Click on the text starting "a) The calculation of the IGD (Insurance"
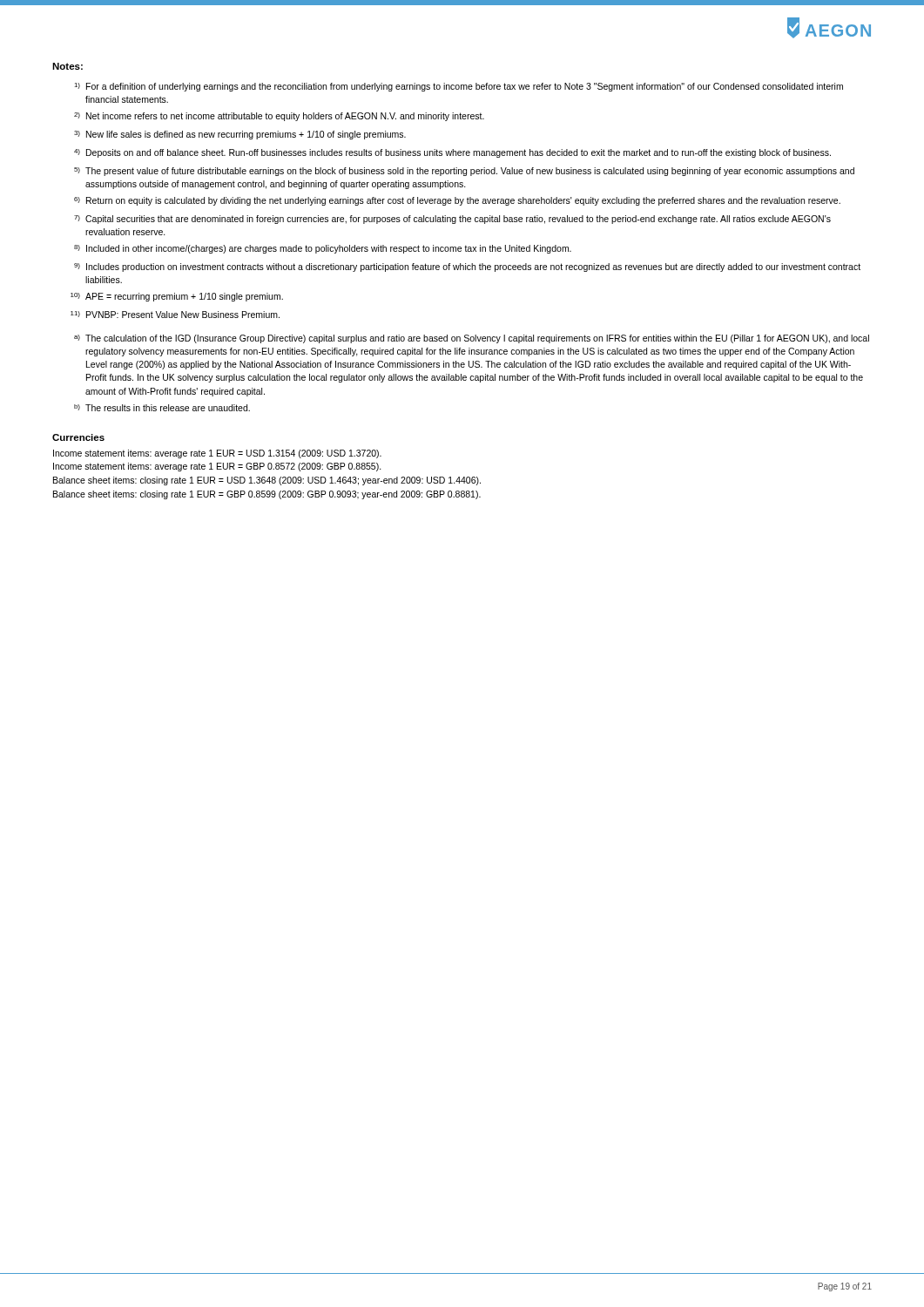 [x=462, y=365]
